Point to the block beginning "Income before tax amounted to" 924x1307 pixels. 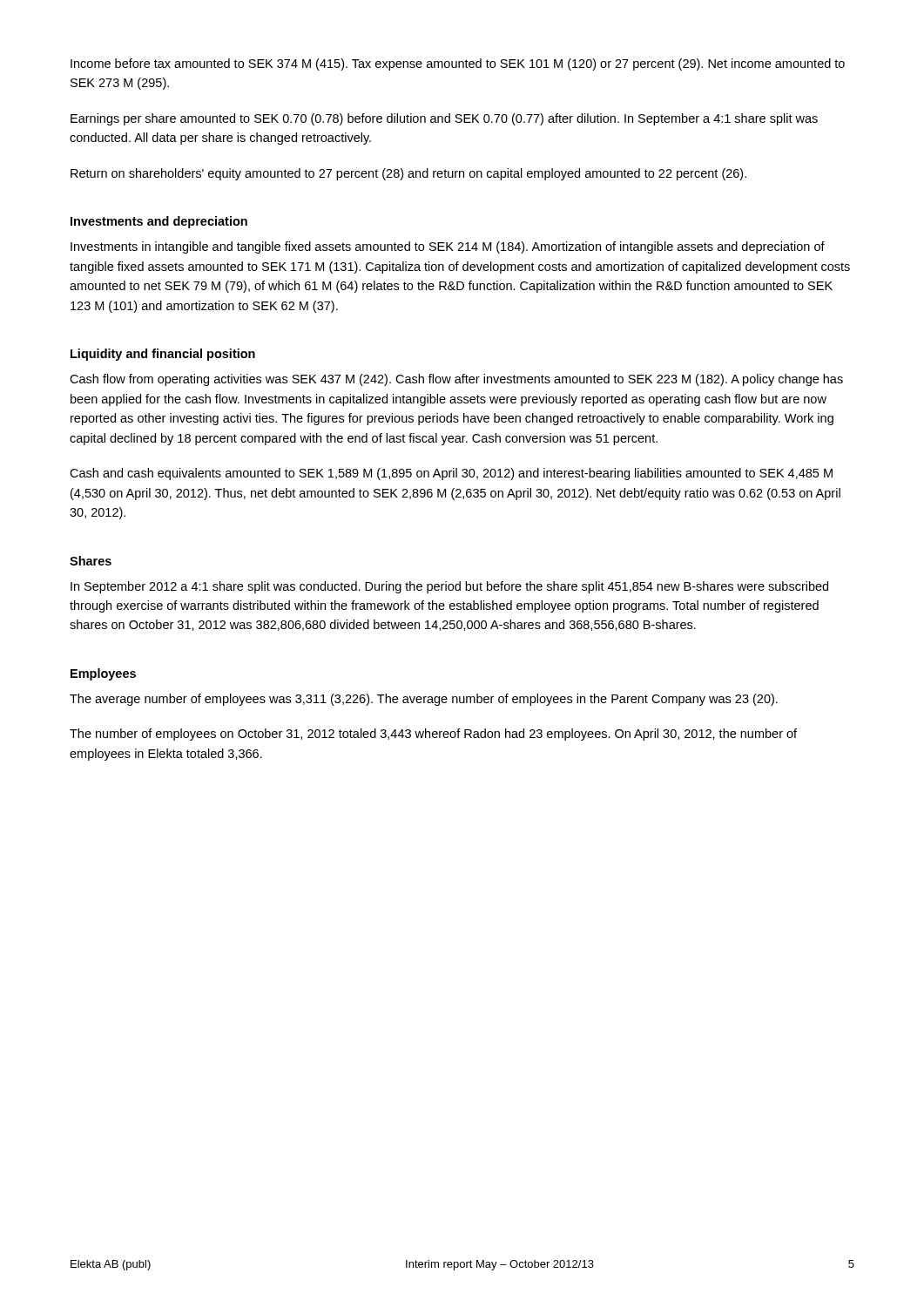point(457,73)
